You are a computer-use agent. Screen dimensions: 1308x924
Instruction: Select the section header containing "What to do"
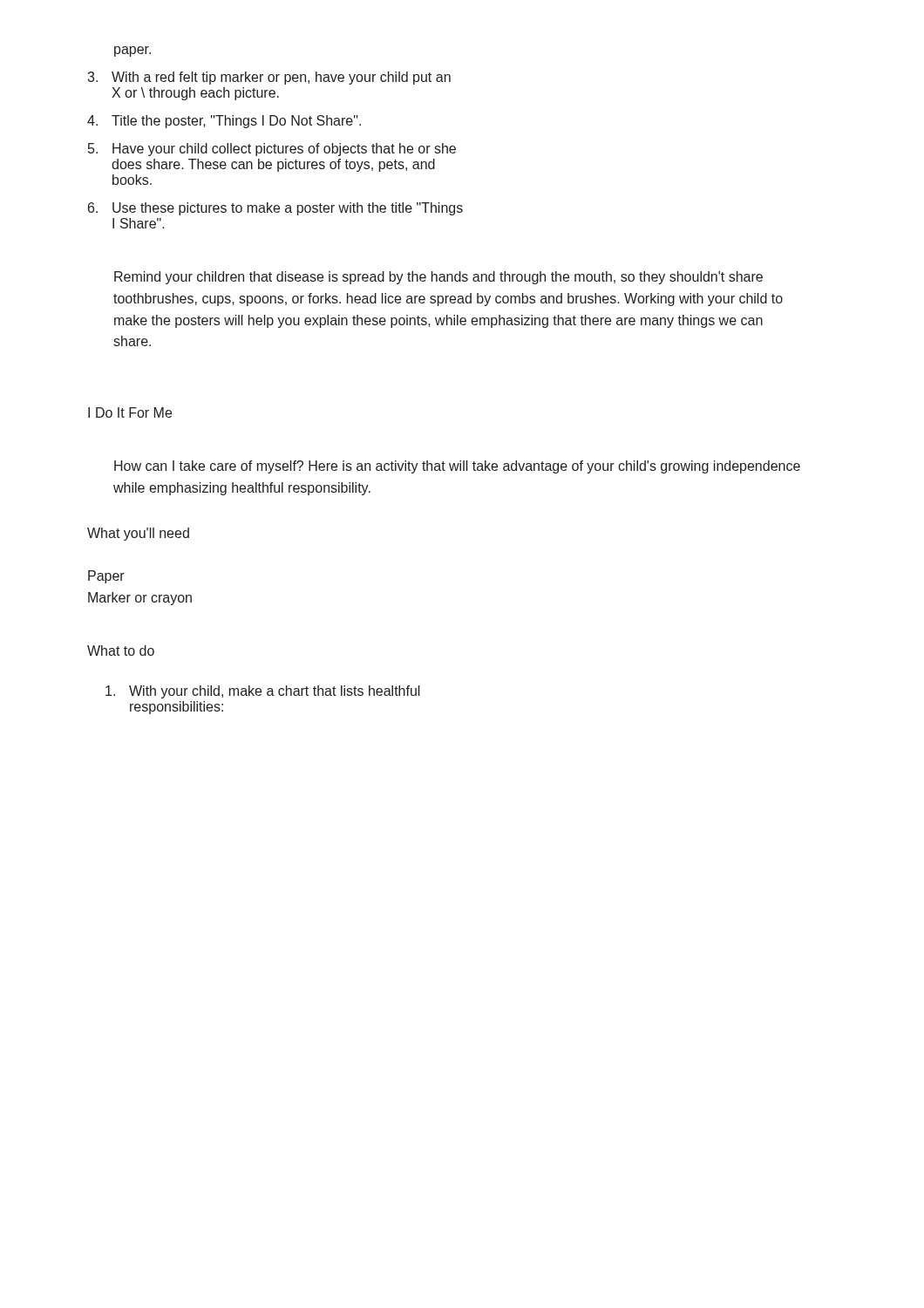(x=121, y=651)
